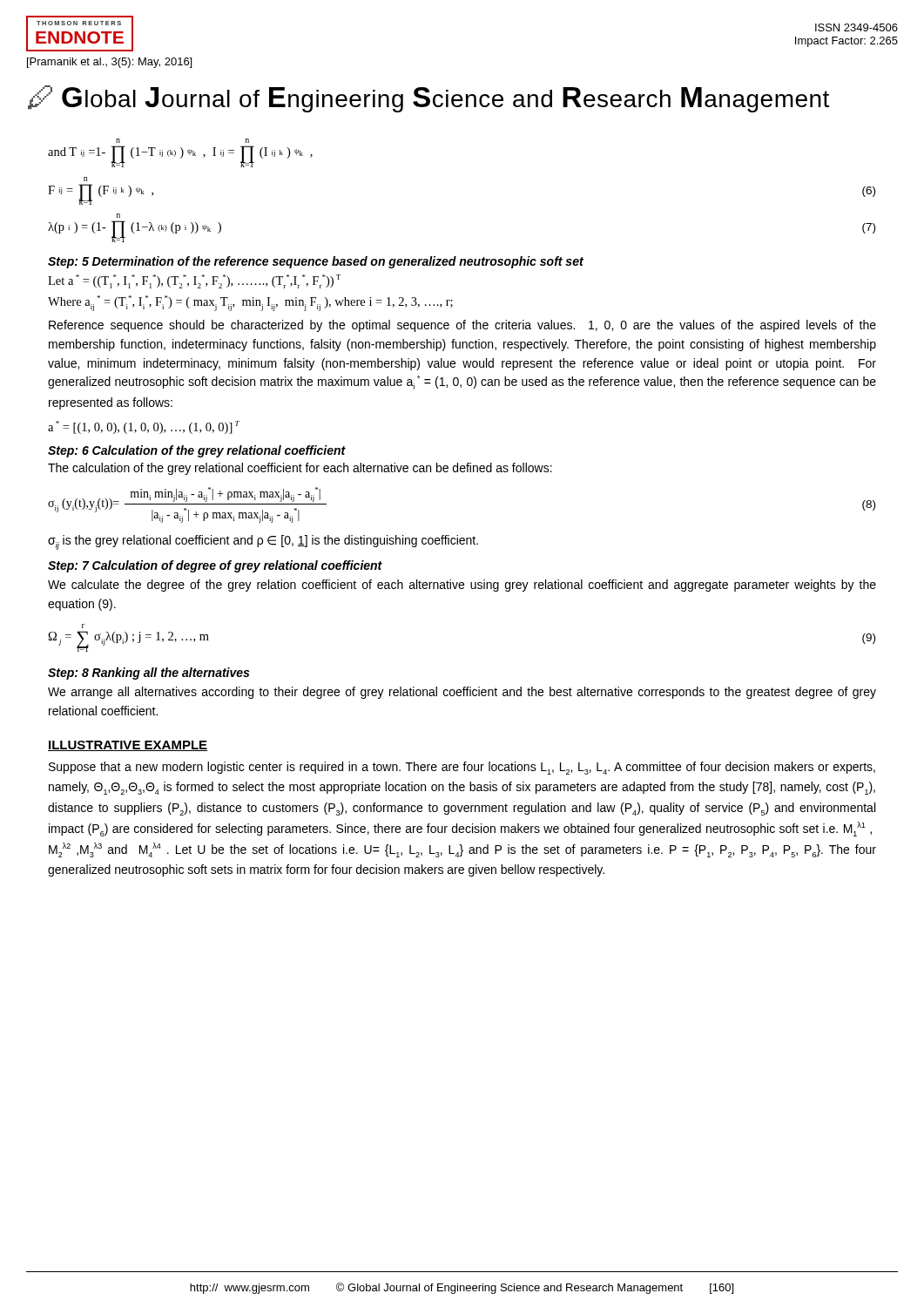Screen dimensions: 1307x924
Task: Locate the formula that opens with "Ω j = r ∑ i=1"
Action: [x=83, y=626]
